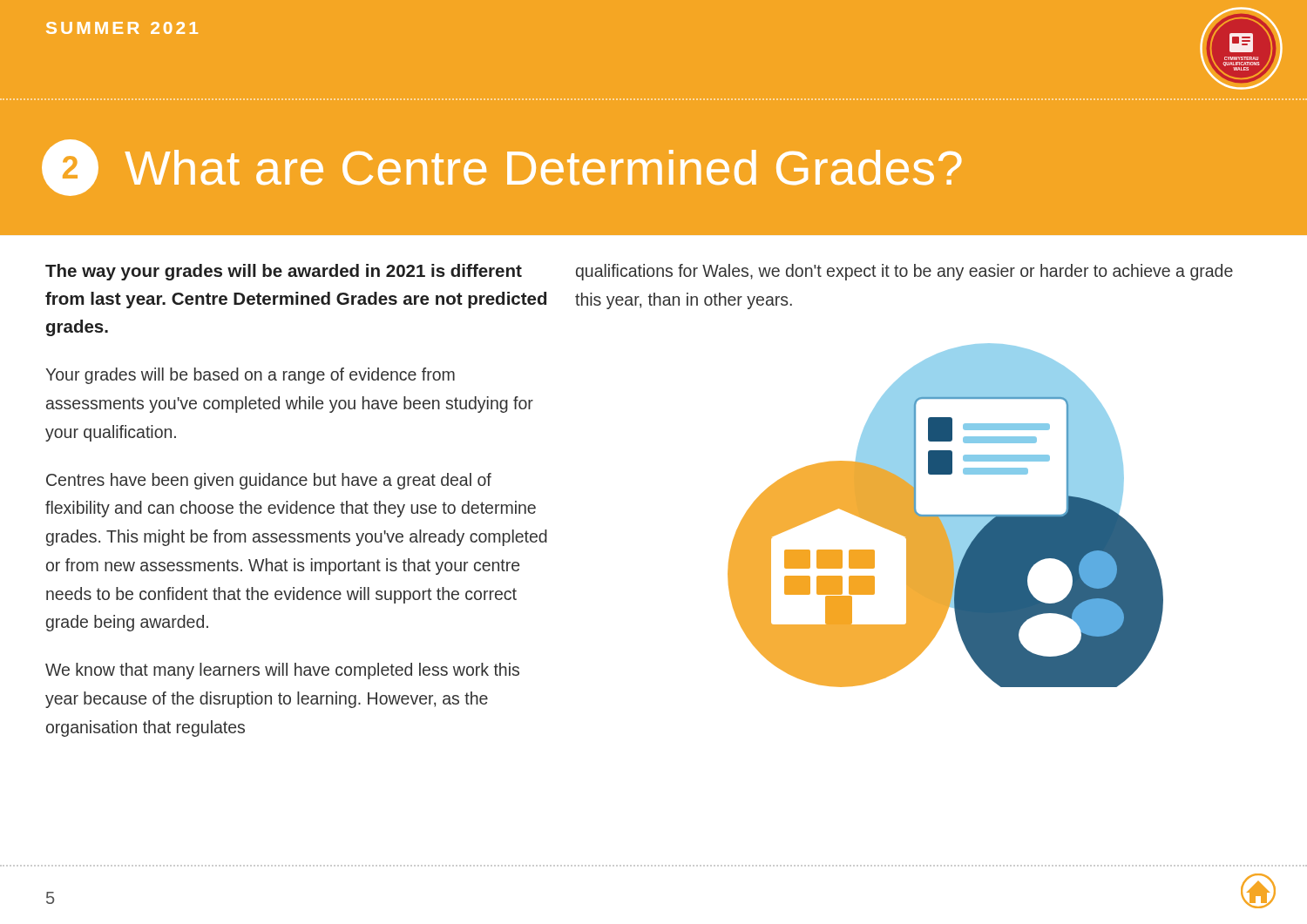Navigate to the text block starting "Centres have been"
This screenshot has width=1307, height=924.
[297, 551]
